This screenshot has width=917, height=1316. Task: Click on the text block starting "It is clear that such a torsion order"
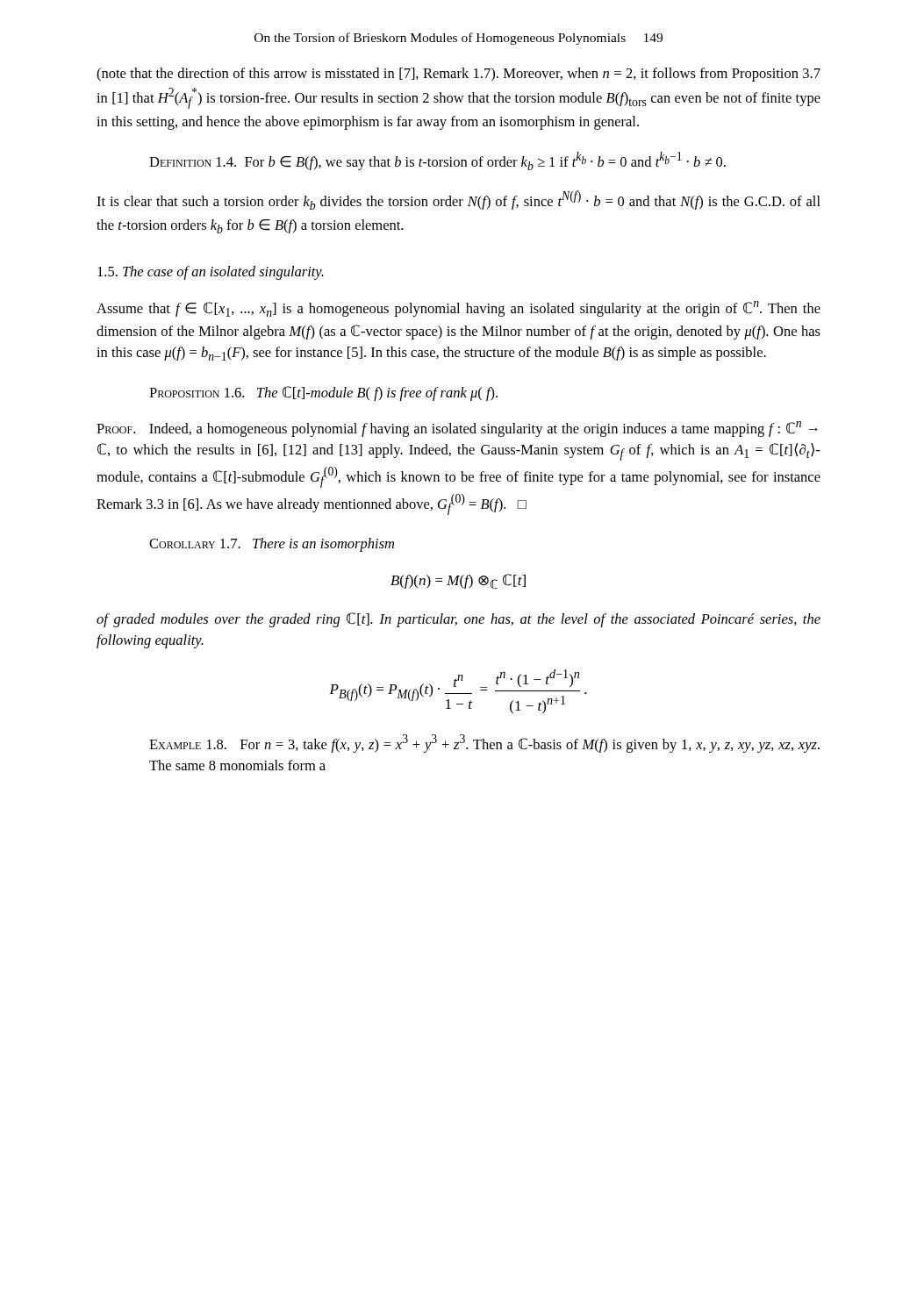click(458, 213)
